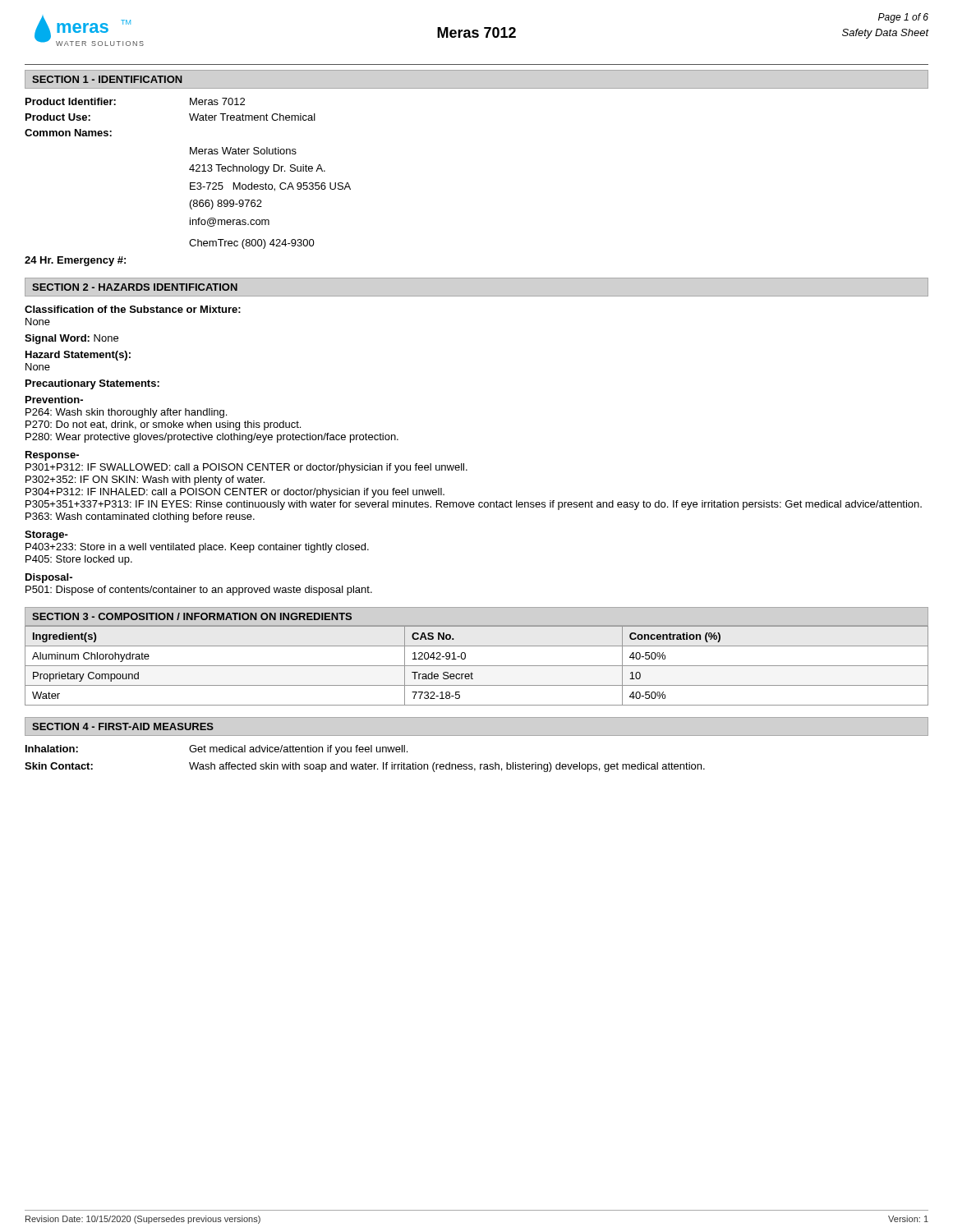Point to the block beginning "Meras Water Solutions 4213 Technology Dr. Suite"
Viewport: 953px width, 1232px height.
tap(270, 186)
